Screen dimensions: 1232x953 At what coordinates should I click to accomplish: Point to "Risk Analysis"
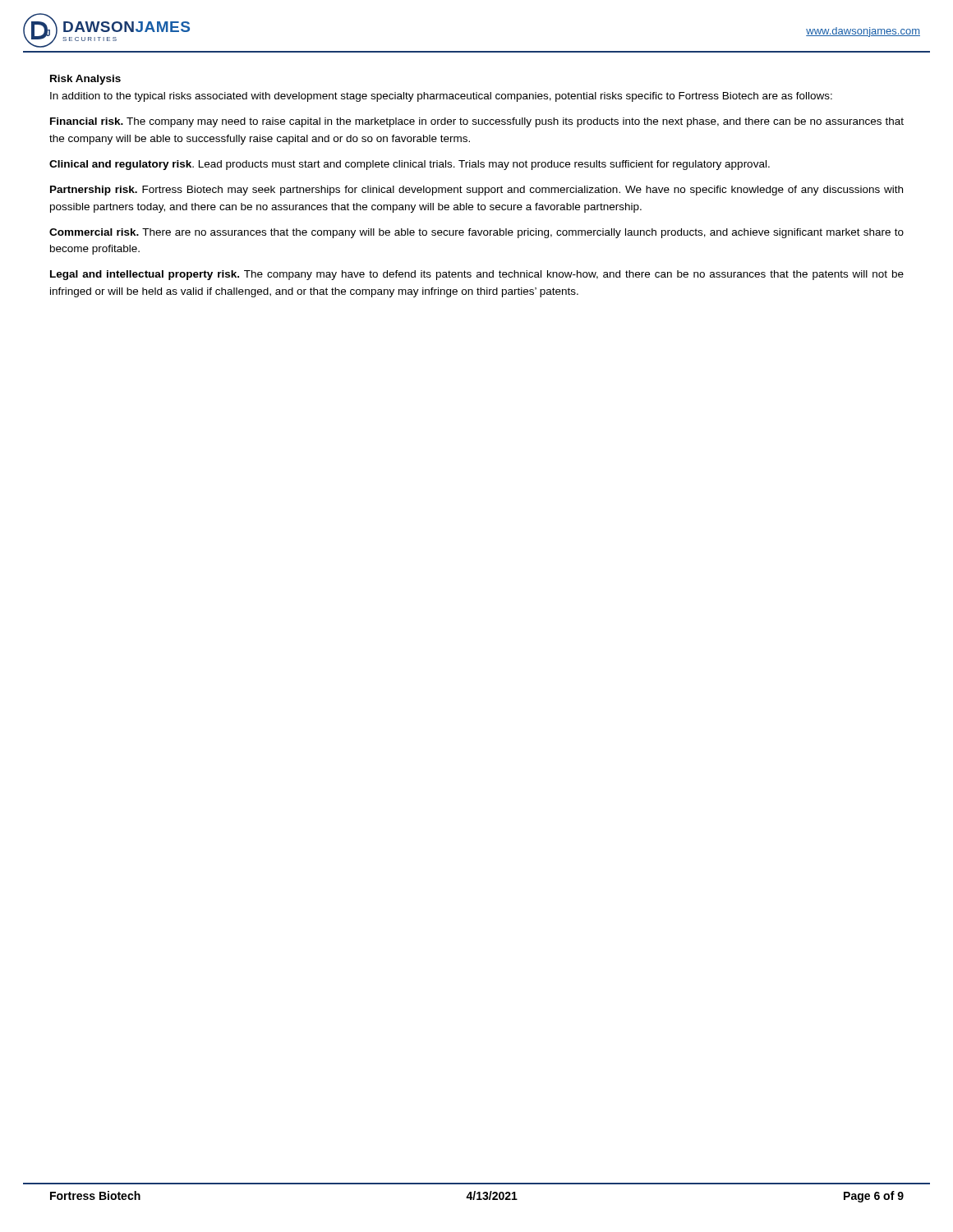coord(85,78)
